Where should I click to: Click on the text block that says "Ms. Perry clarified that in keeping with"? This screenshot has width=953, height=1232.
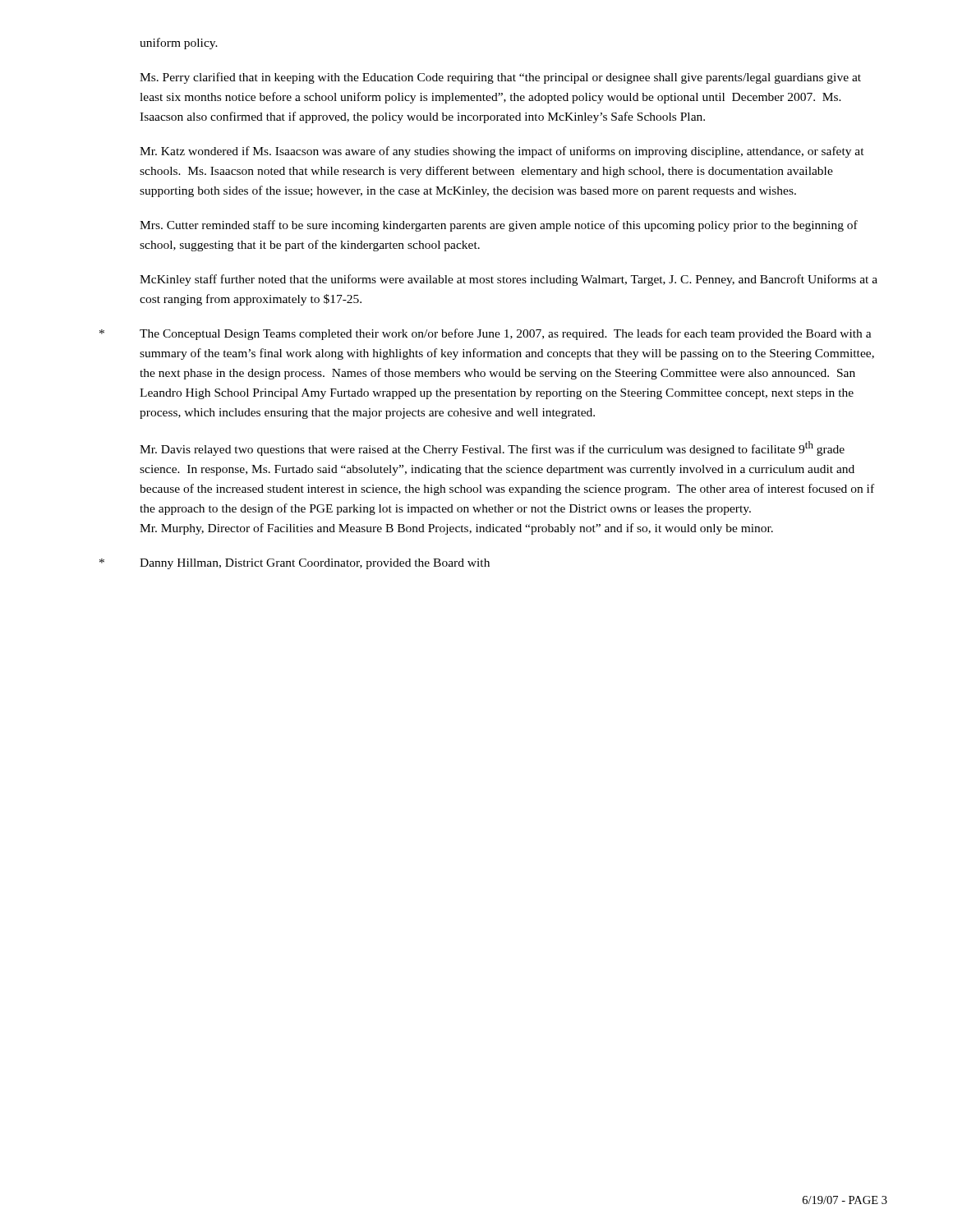coord(500,97)
